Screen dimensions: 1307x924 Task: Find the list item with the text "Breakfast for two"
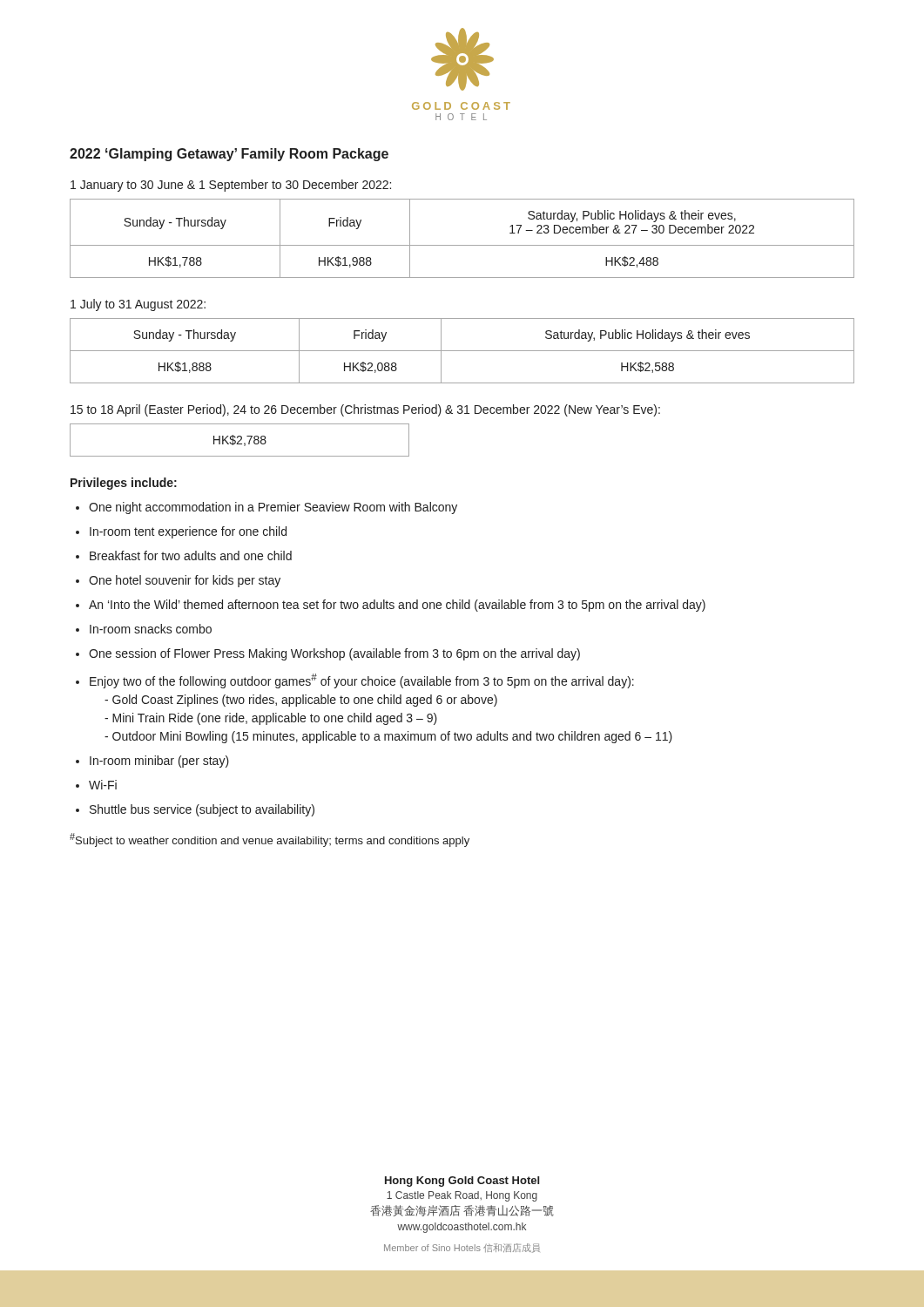(x=190, y=556)
